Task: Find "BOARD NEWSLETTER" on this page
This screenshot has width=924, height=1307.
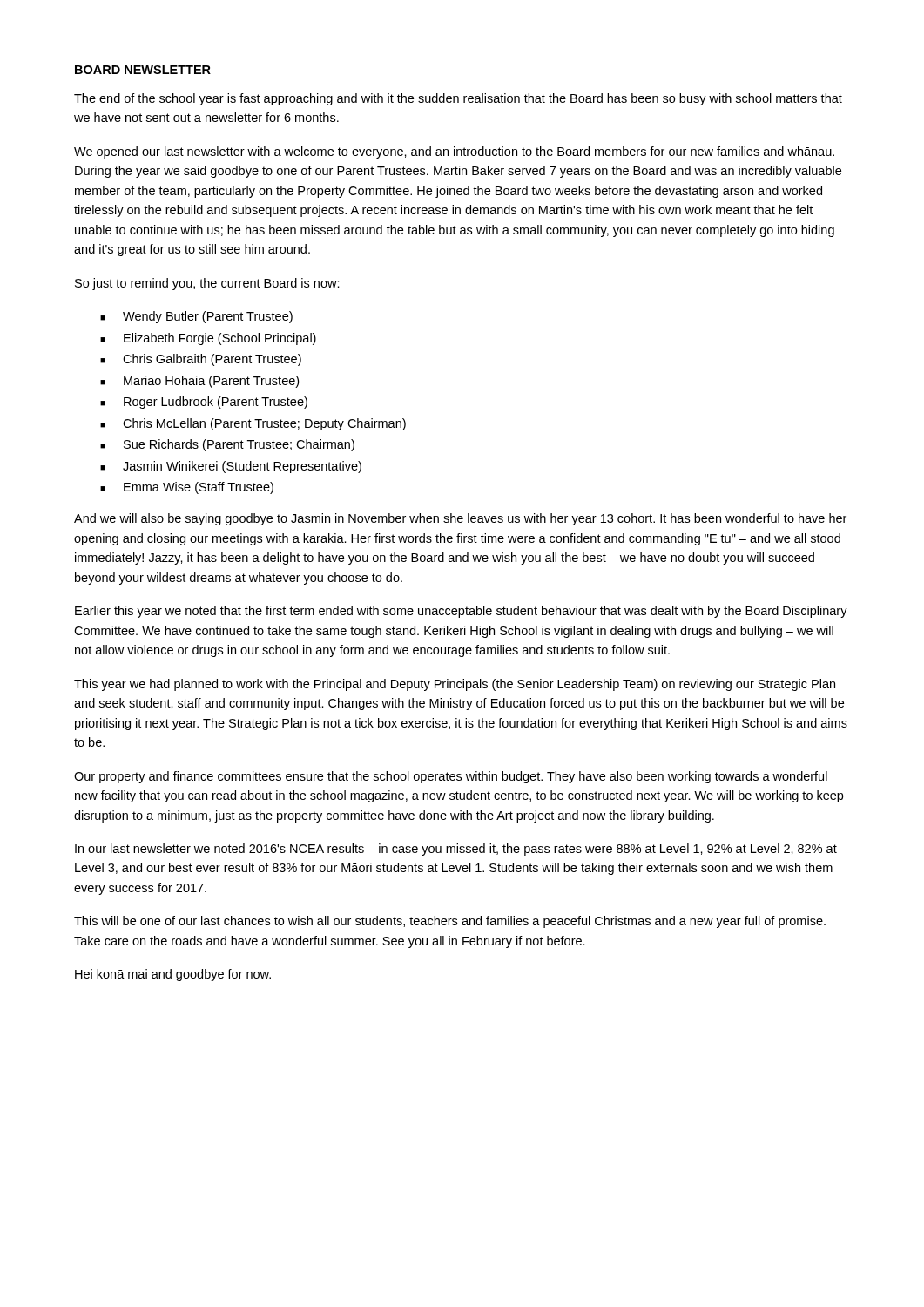Action: coord(142,70)
